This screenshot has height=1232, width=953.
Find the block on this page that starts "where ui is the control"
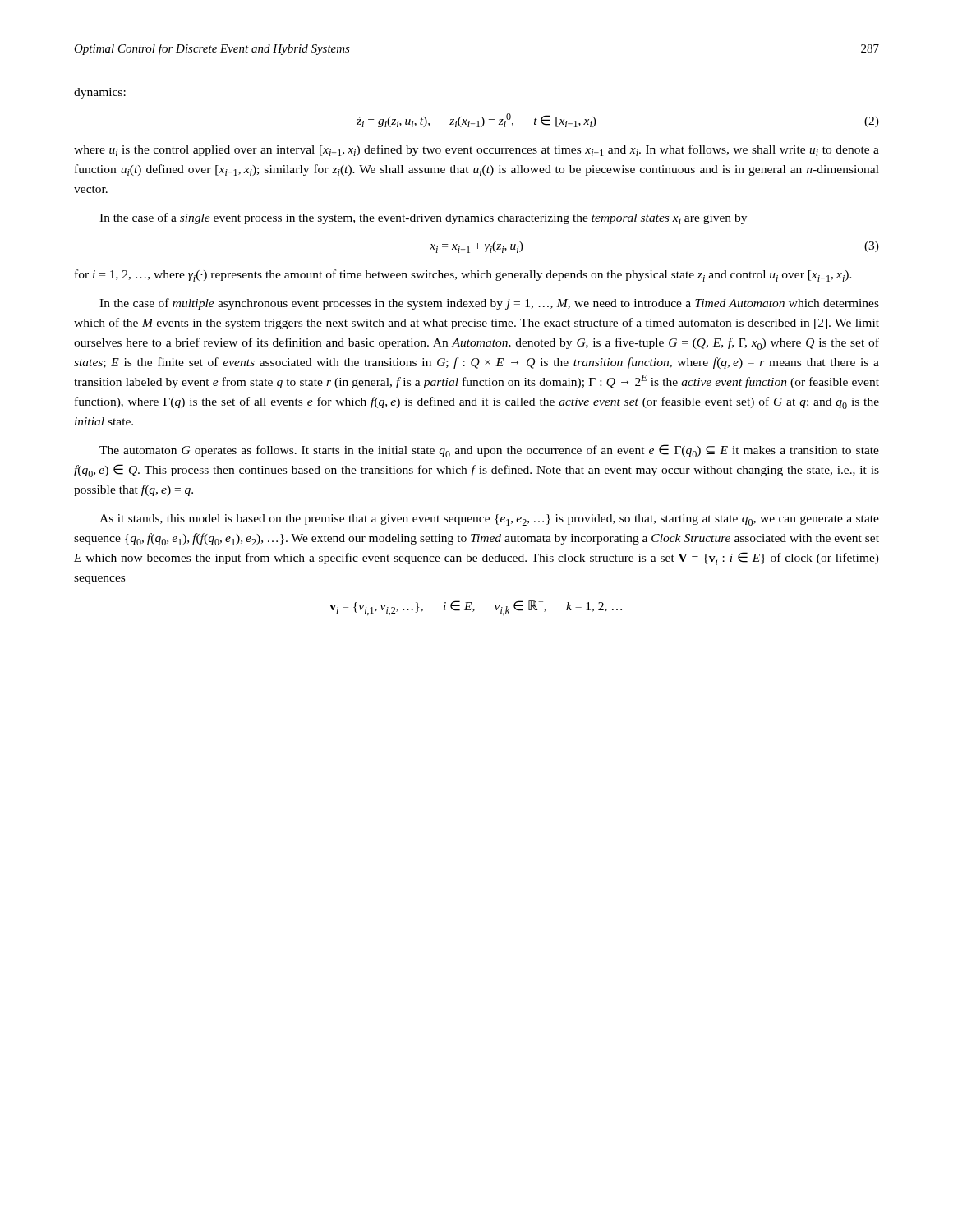coord(476,169)
